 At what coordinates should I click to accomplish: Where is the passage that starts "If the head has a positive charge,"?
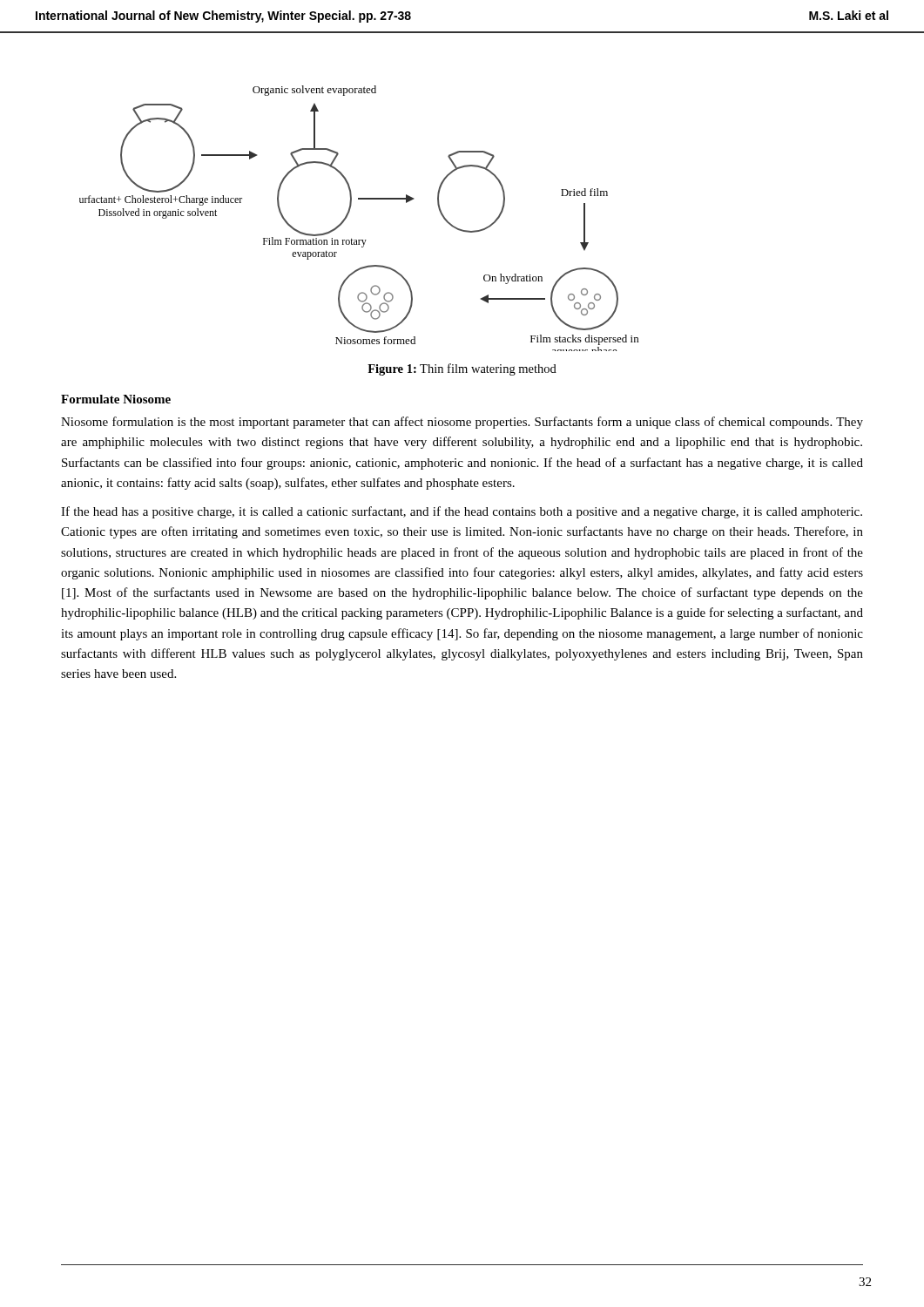462,593
